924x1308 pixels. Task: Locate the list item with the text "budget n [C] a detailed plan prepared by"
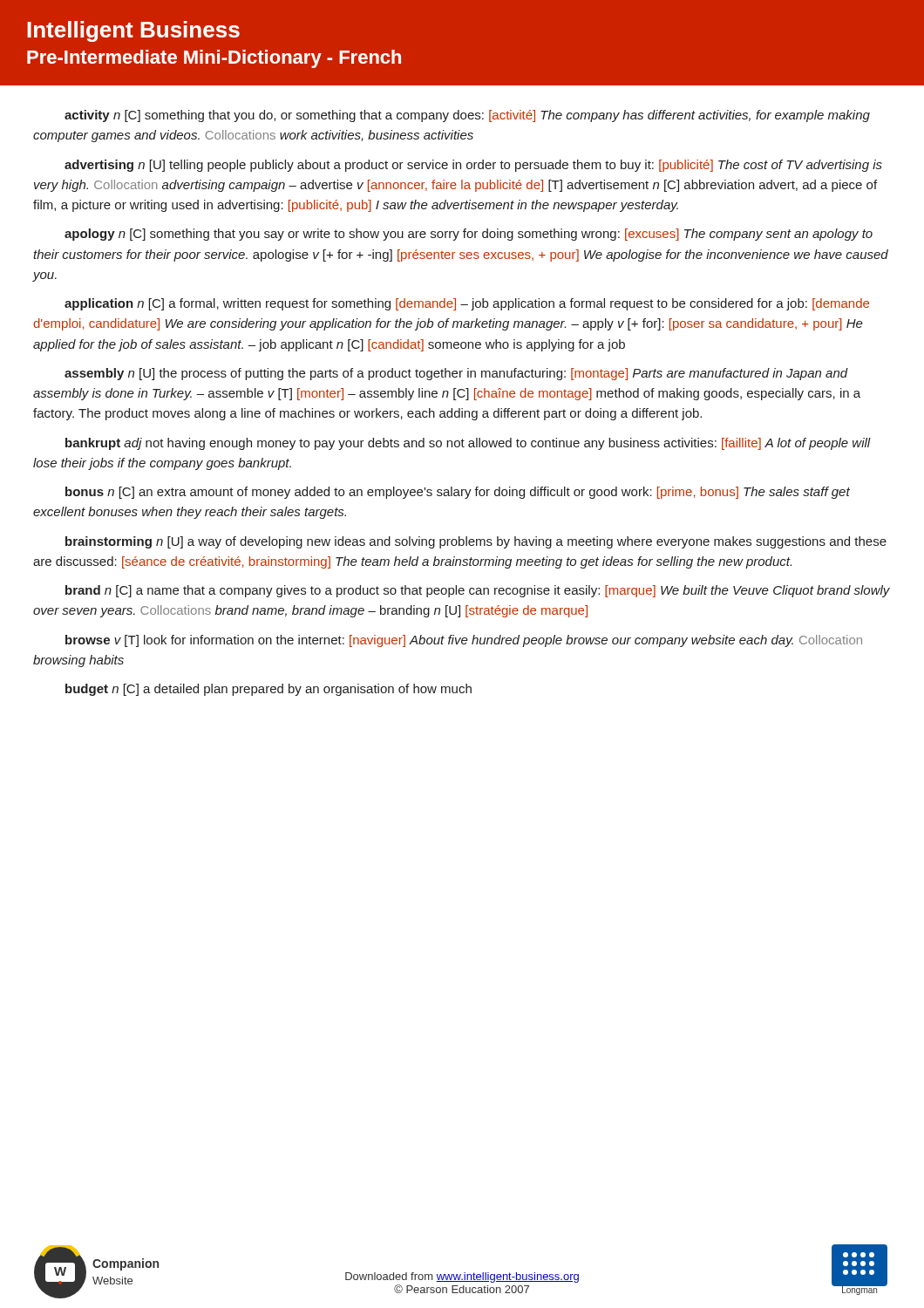[268, 689]
